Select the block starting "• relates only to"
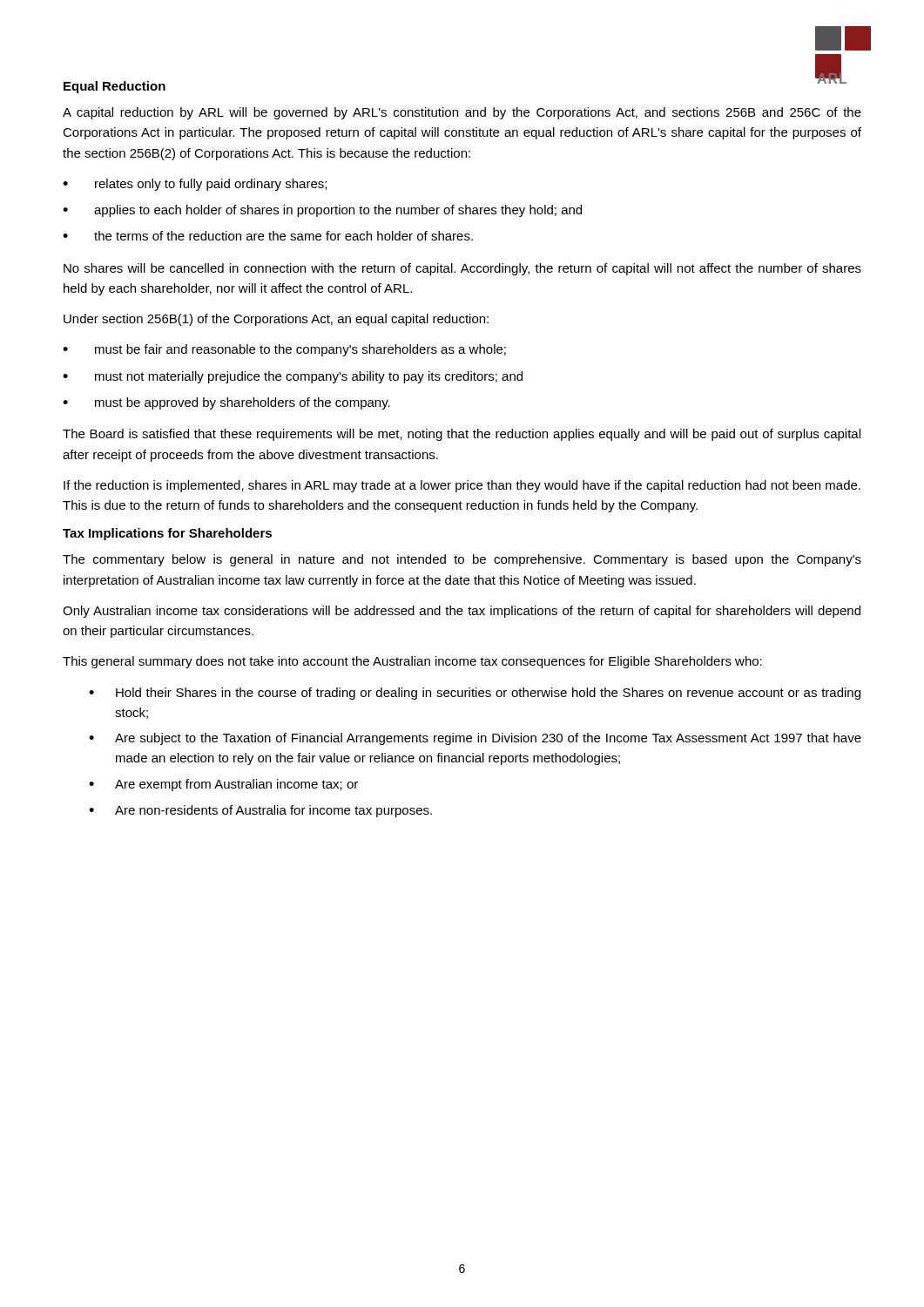 click(195, 184)
